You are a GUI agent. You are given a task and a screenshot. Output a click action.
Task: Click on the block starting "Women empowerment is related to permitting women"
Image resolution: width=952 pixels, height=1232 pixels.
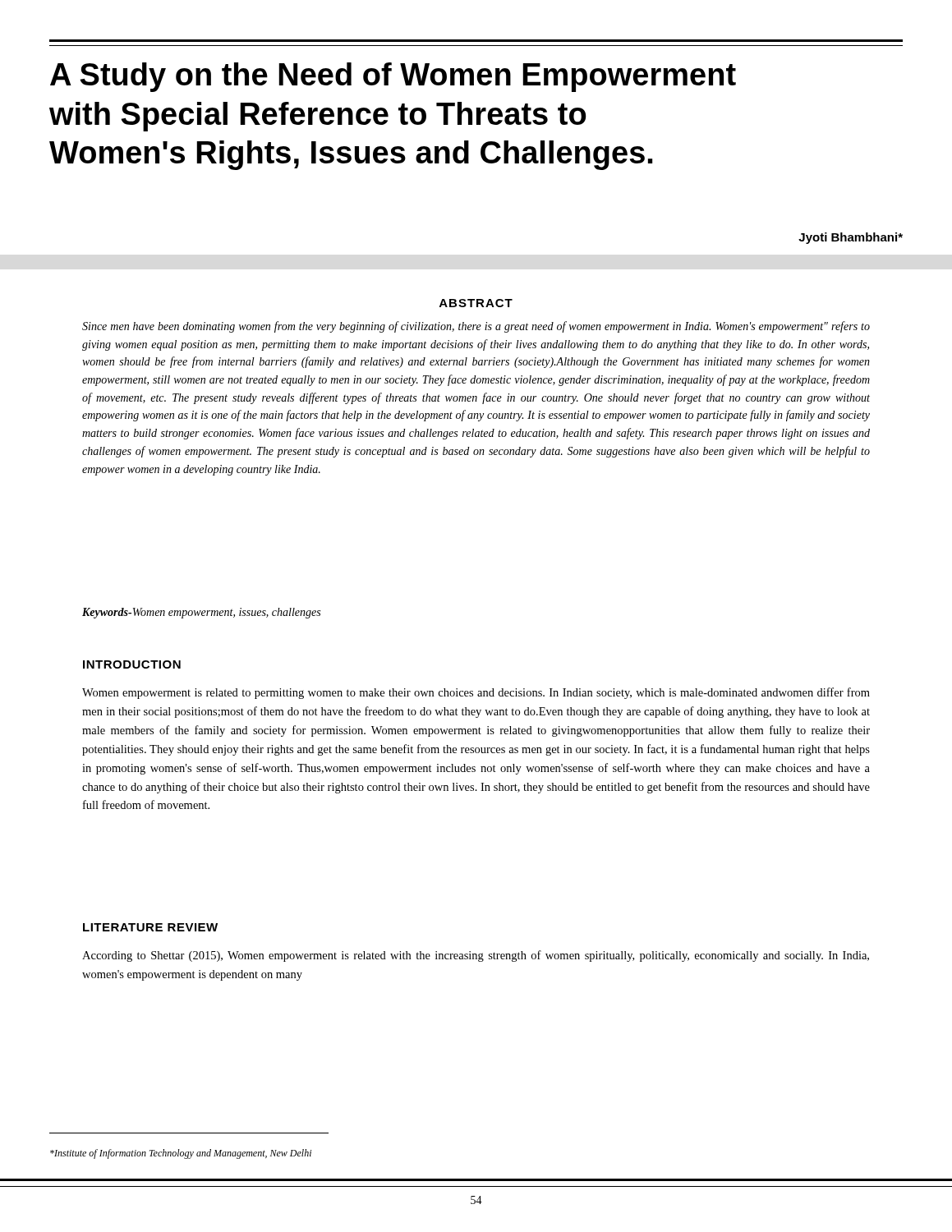tap(476, 749)
